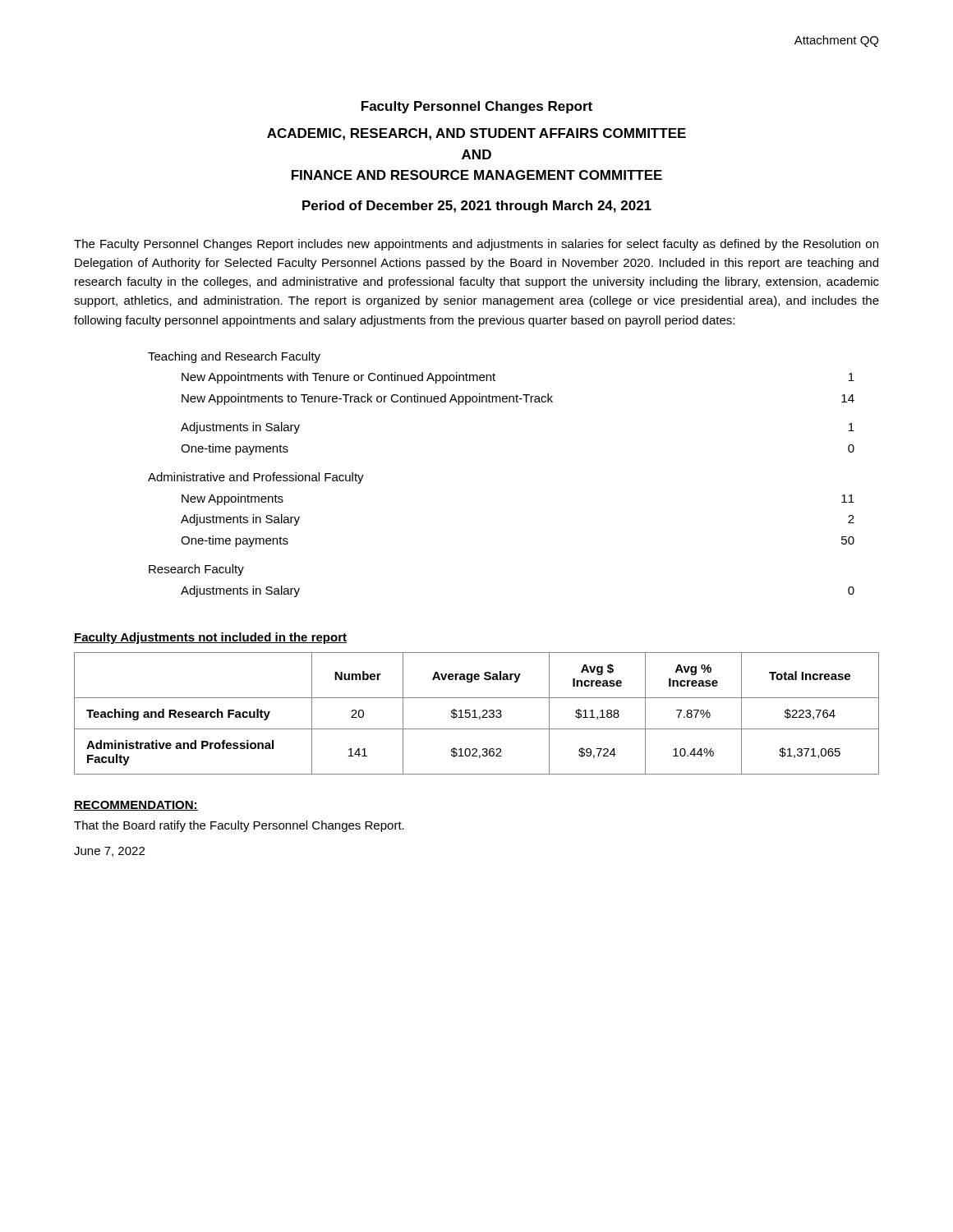Click on the element starting "Period of December 25,"
This screenshot has height=1232, width=953.
pyautogui.click(x=476, y=205)
